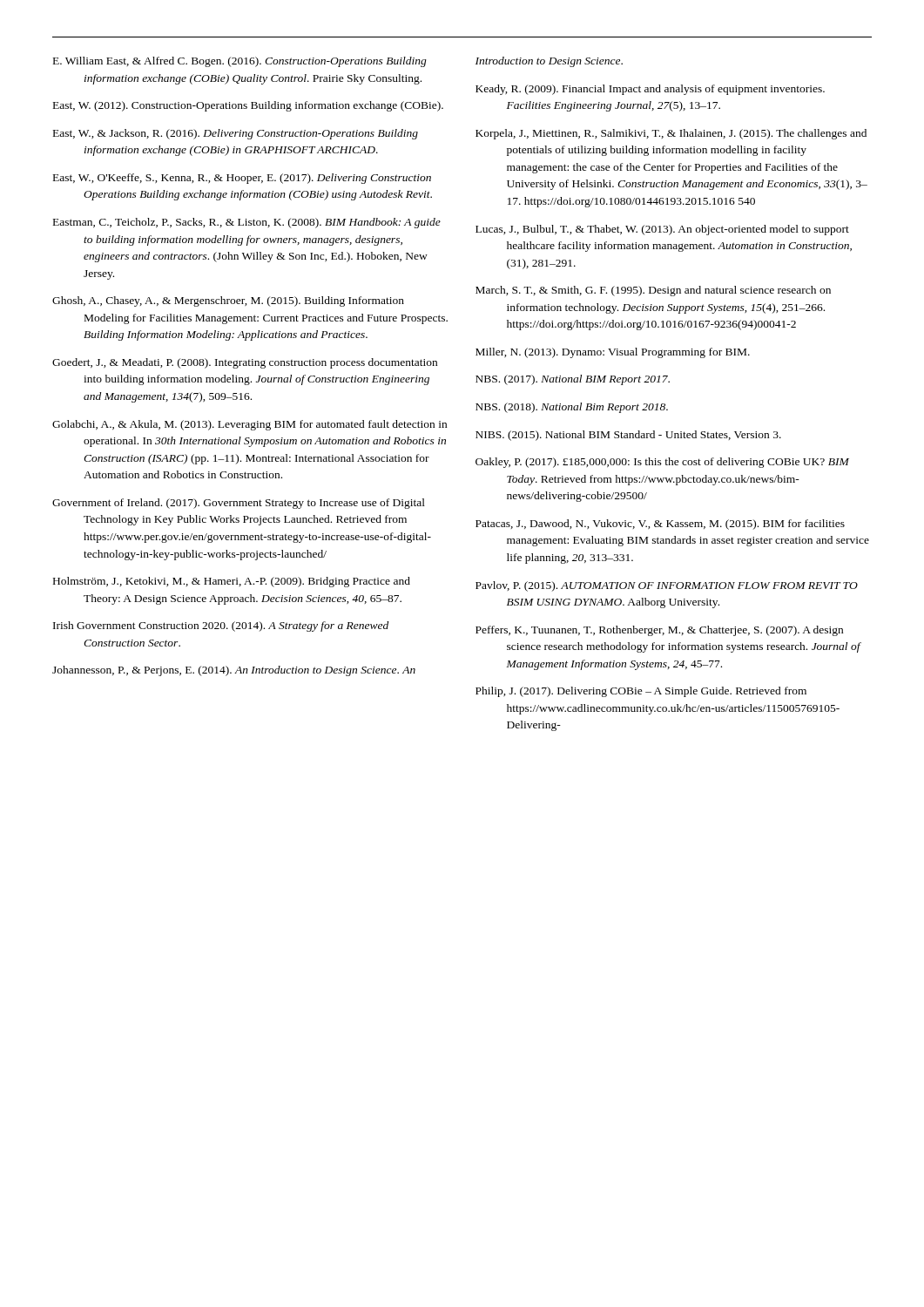
Task: Click on the text block starting "Miller, N. (2013). Dynamo:"
Action: tap(613, 351)
